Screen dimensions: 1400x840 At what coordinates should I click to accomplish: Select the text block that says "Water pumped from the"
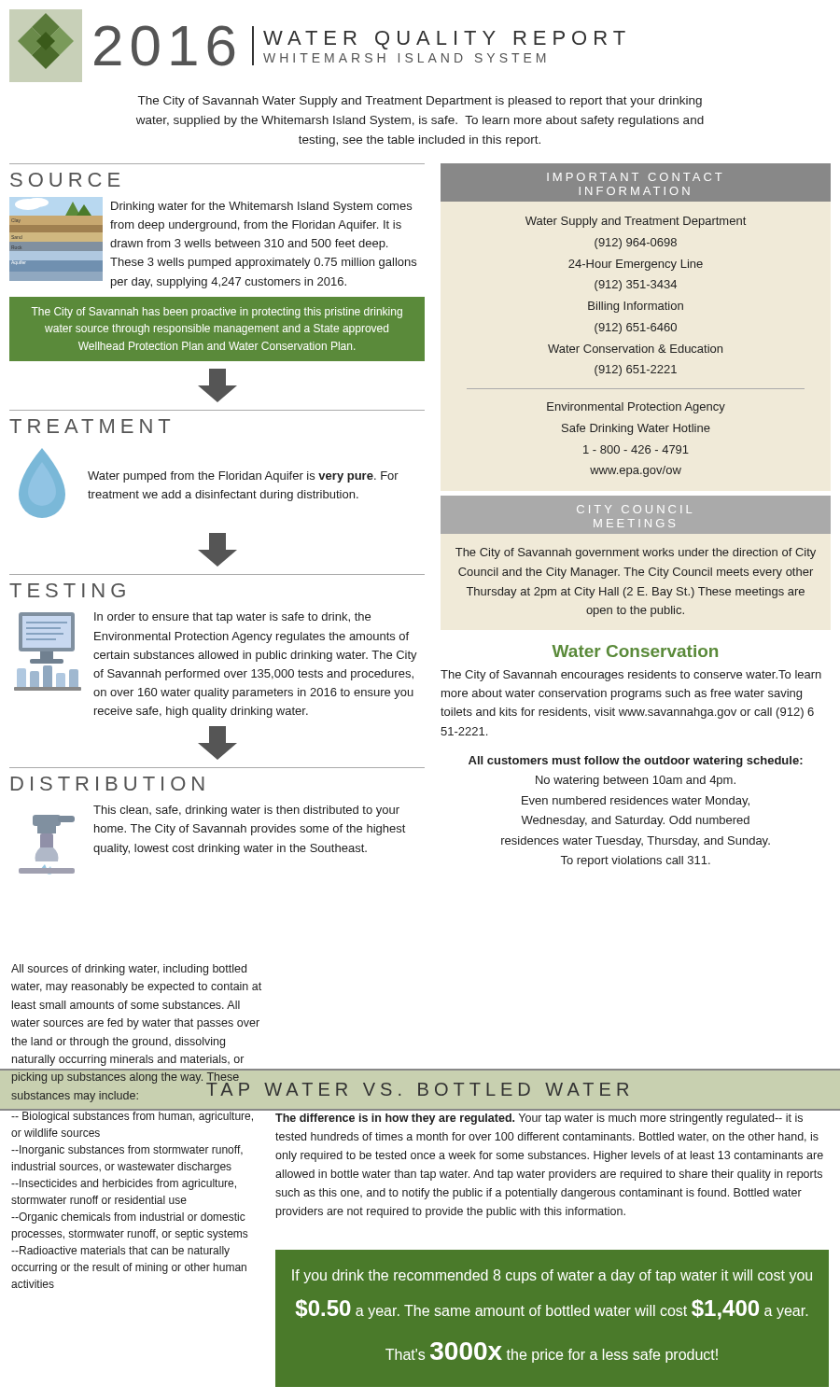tap(243, 485)
